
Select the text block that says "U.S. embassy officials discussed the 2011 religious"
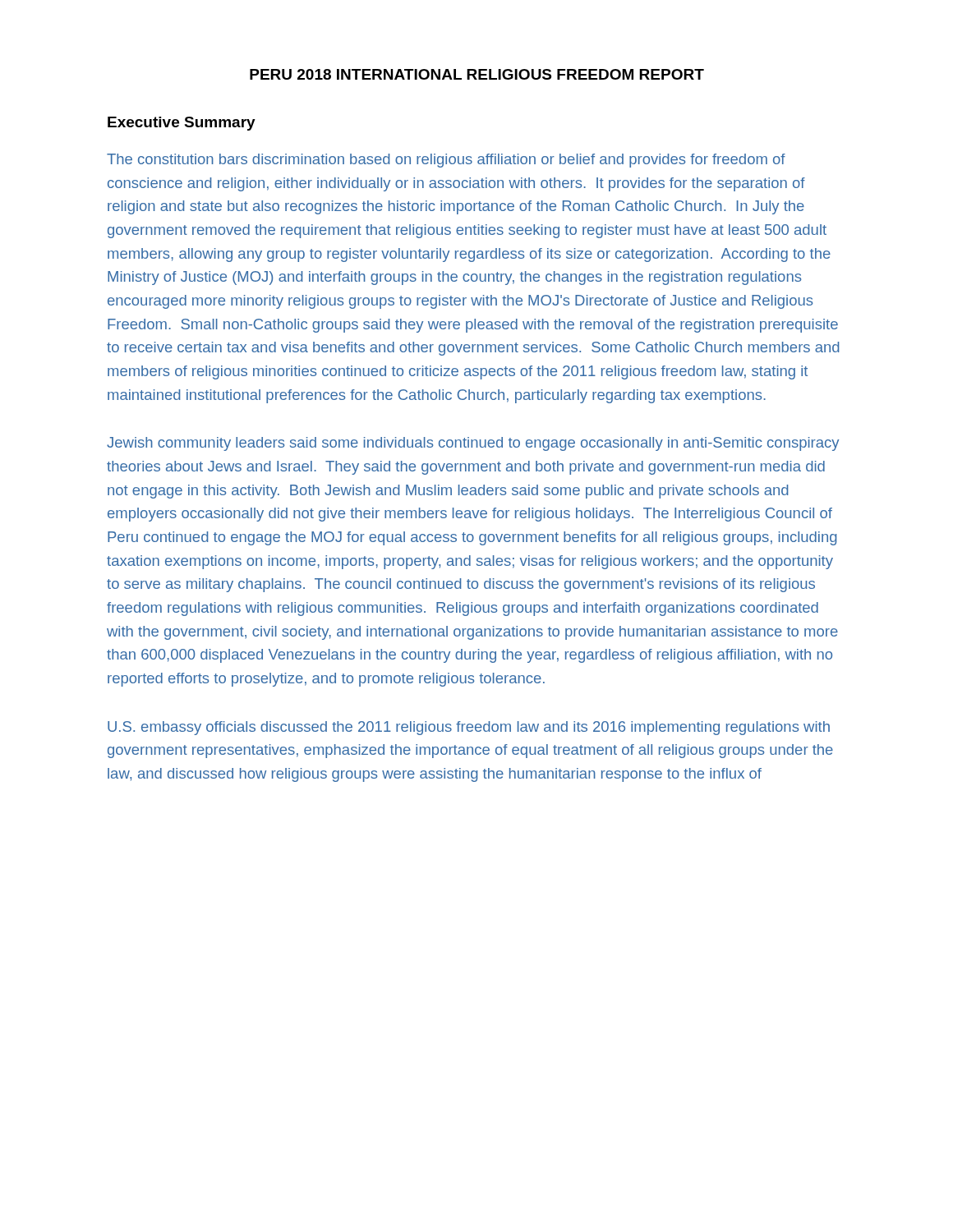pos(470,750)
